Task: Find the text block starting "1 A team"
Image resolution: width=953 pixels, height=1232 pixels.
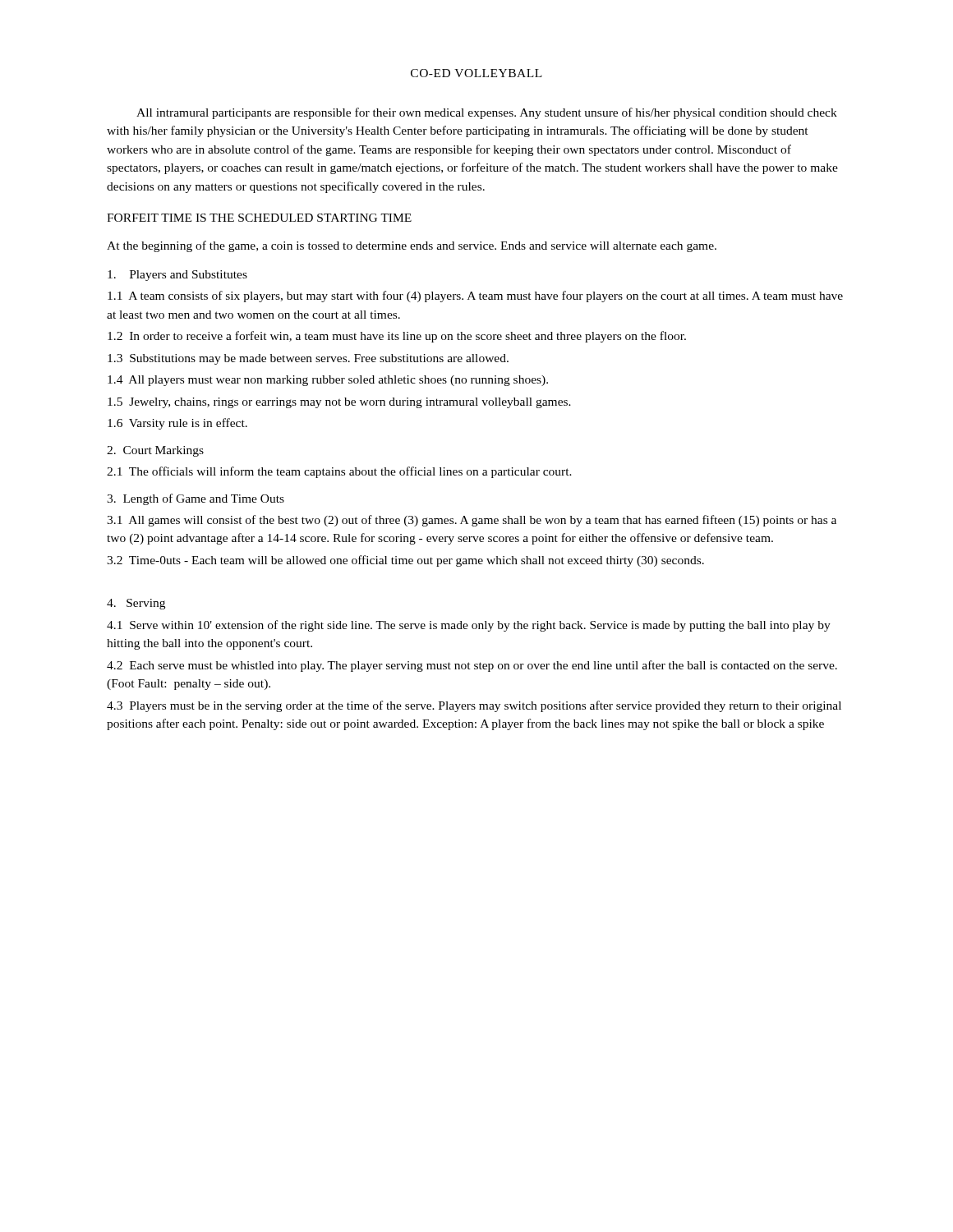Action: click(x=475, y=305)
